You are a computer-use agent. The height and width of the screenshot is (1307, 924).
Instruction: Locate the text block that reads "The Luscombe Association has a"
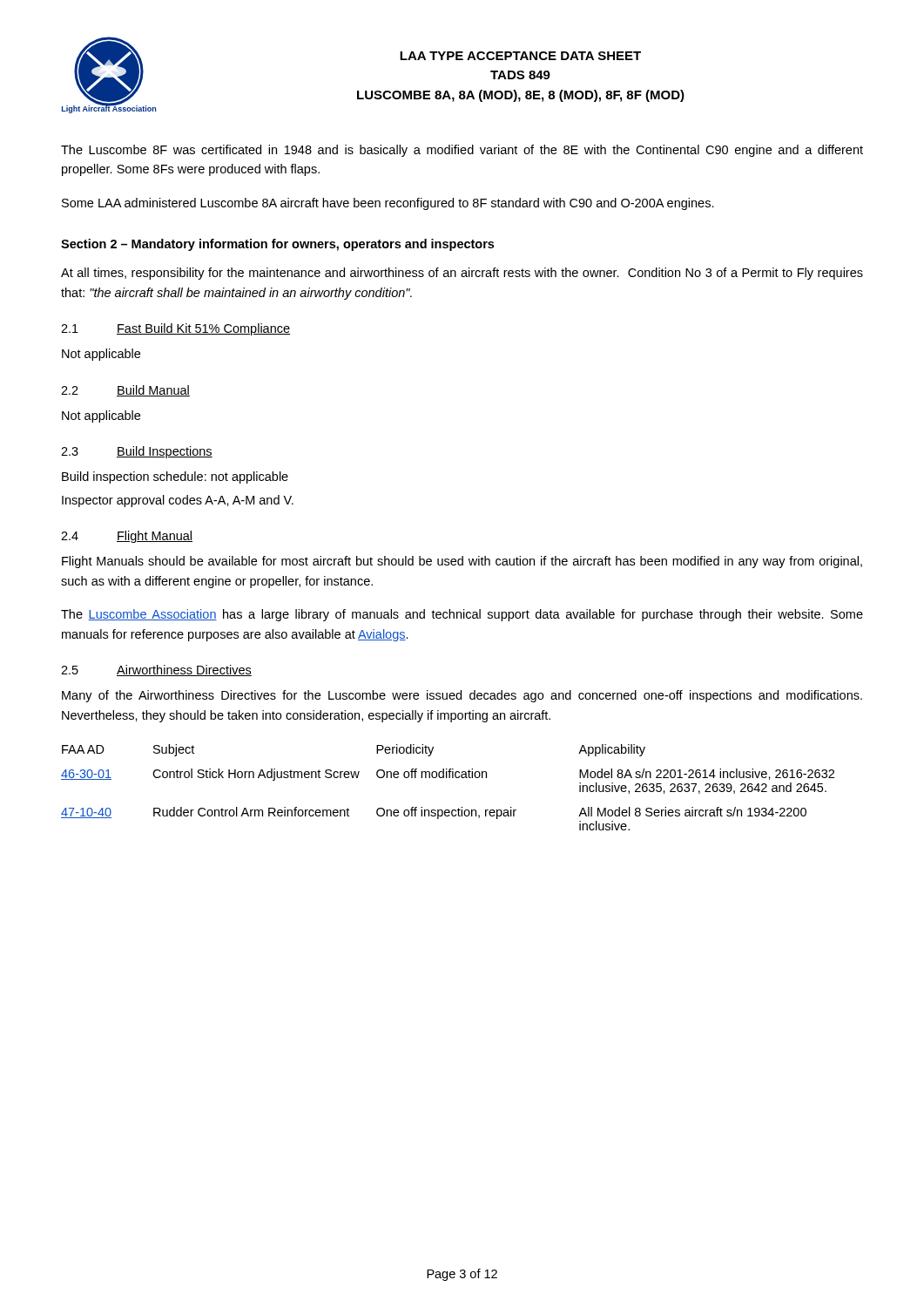click(462, 624)
